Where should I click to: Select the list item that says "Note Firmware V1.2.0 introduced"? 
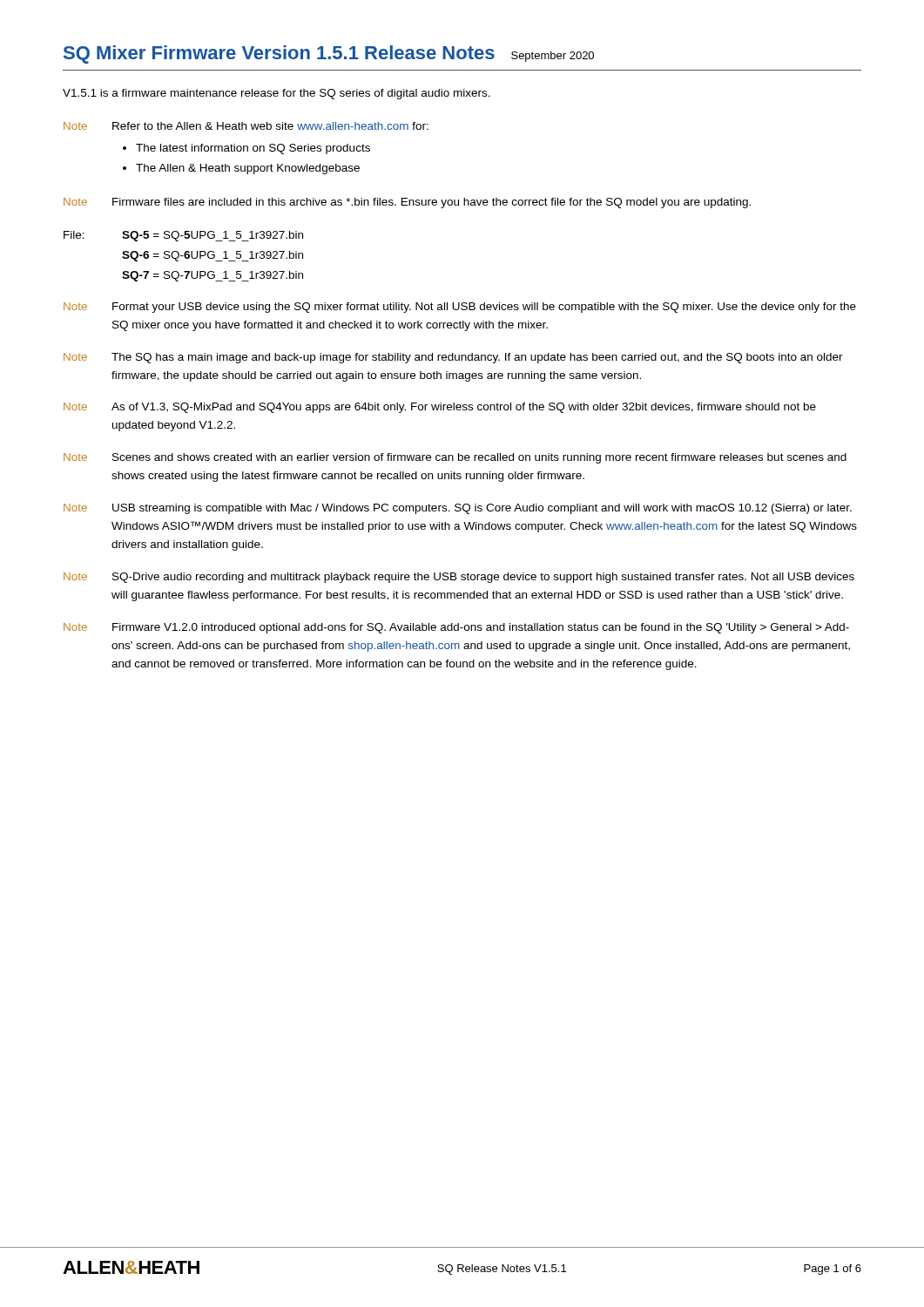462,646
